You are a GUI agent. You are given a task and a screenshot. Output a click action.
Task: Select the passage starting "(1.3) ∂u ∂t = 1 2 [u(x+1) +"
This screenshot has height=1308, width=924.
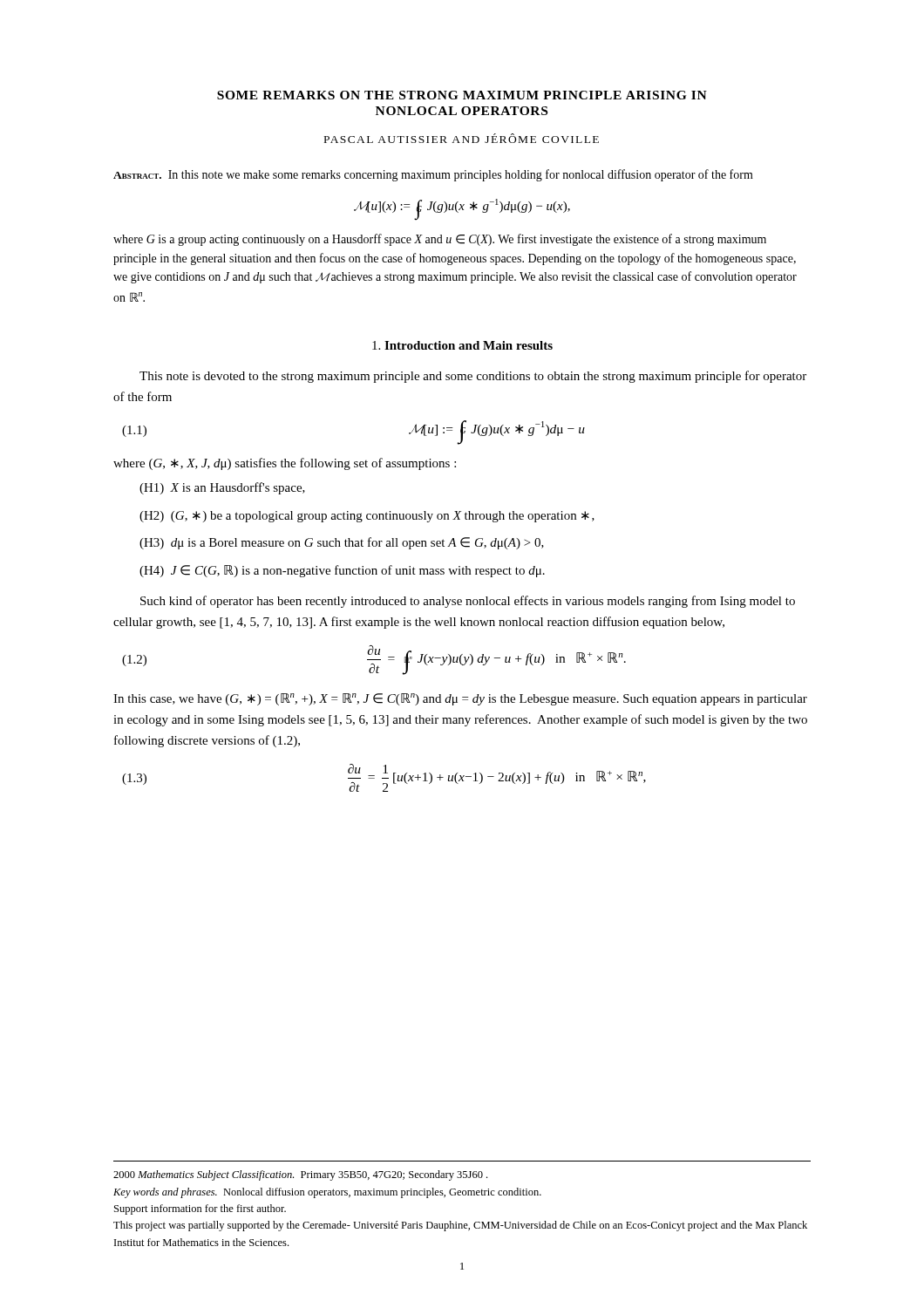pyautogui.click(x=462, y=779)
